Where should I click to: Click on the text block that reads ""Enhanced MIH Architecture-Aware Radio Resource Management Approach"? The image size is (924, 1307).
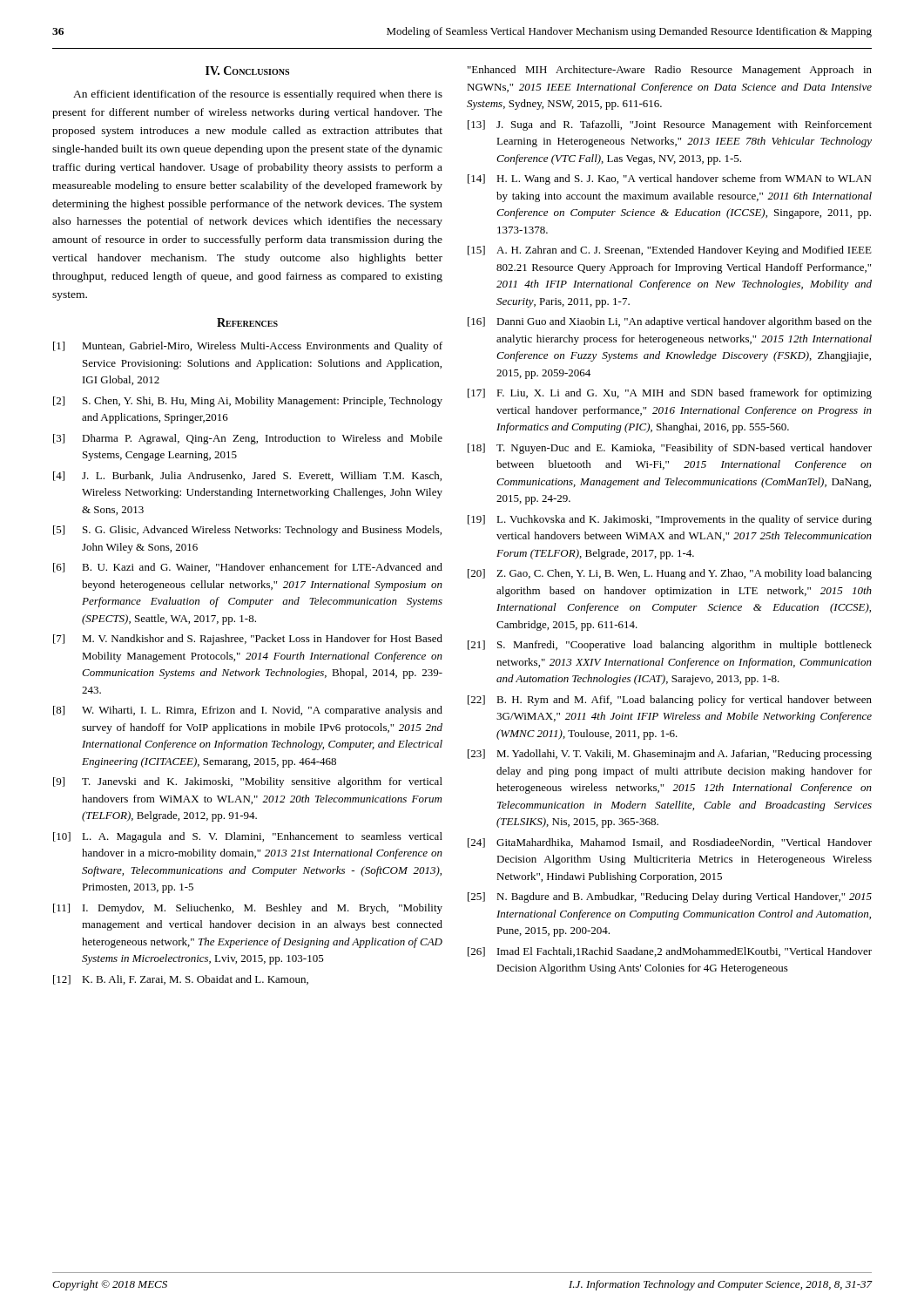pyautogui.click(x=669, y=86)
